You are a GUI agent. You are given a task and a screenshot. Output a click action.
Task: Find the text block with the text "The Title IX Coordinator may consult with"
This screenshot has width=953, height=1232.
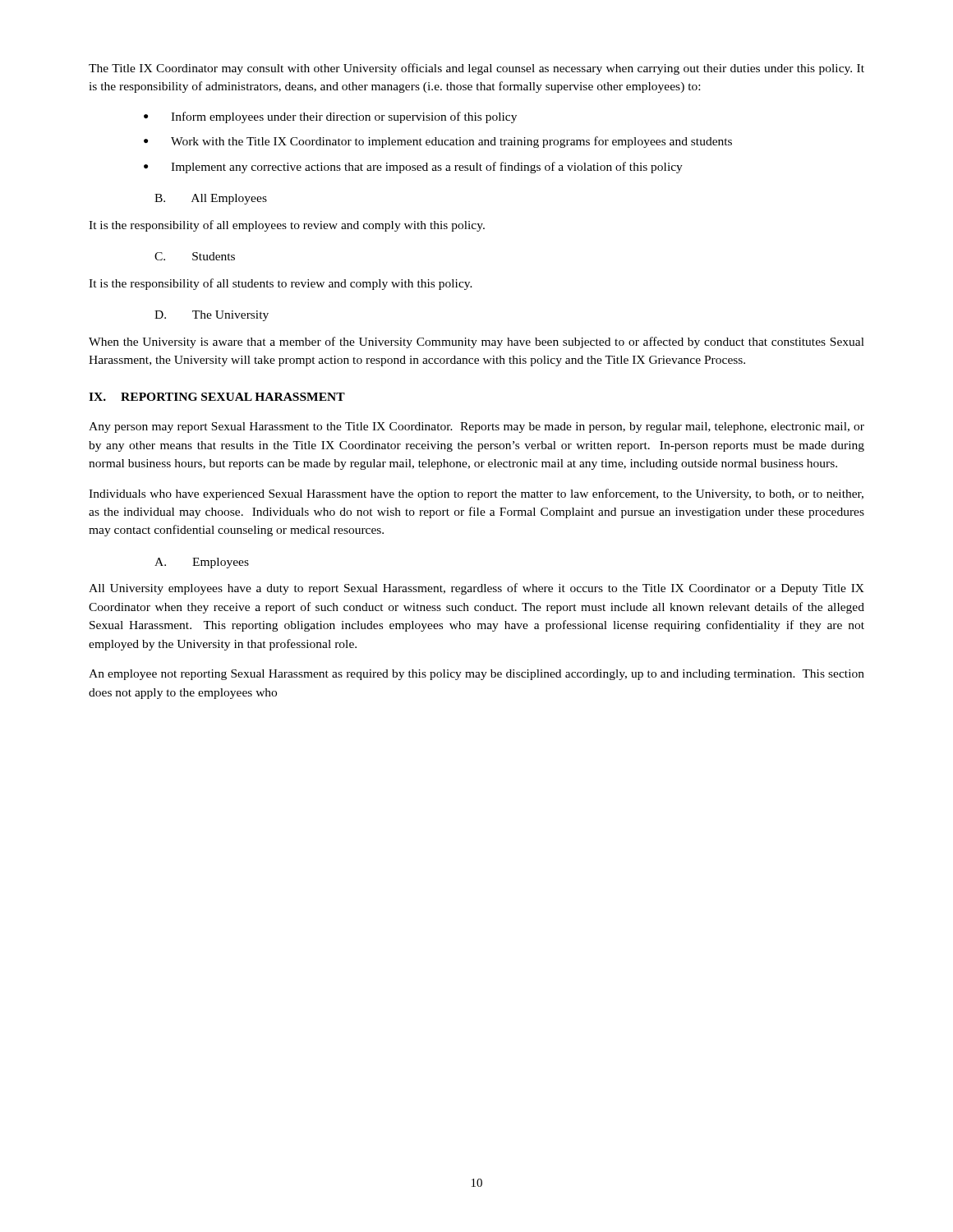[x=476, y=77]
